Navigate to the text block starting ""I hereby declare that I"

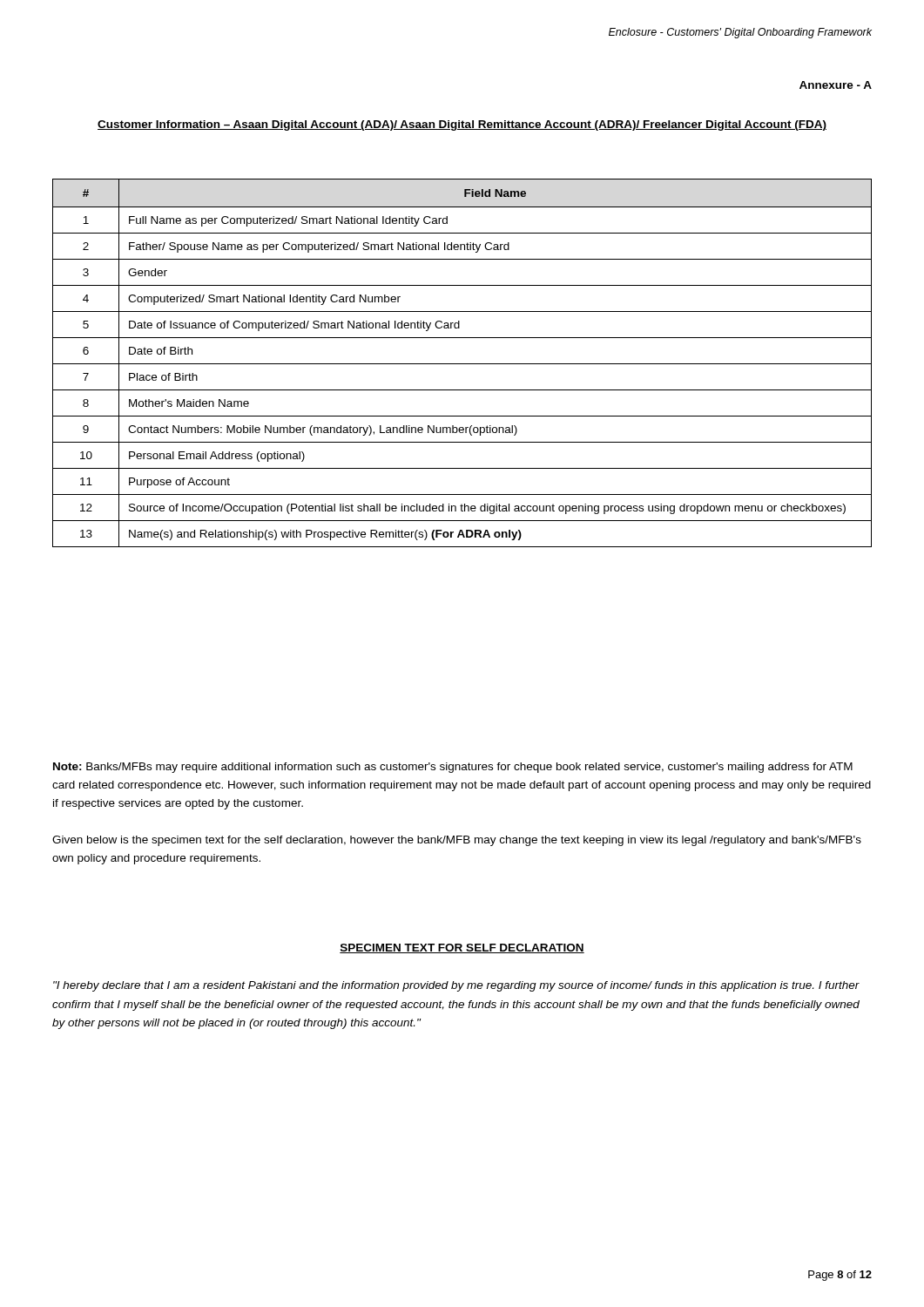(456, 1004)
